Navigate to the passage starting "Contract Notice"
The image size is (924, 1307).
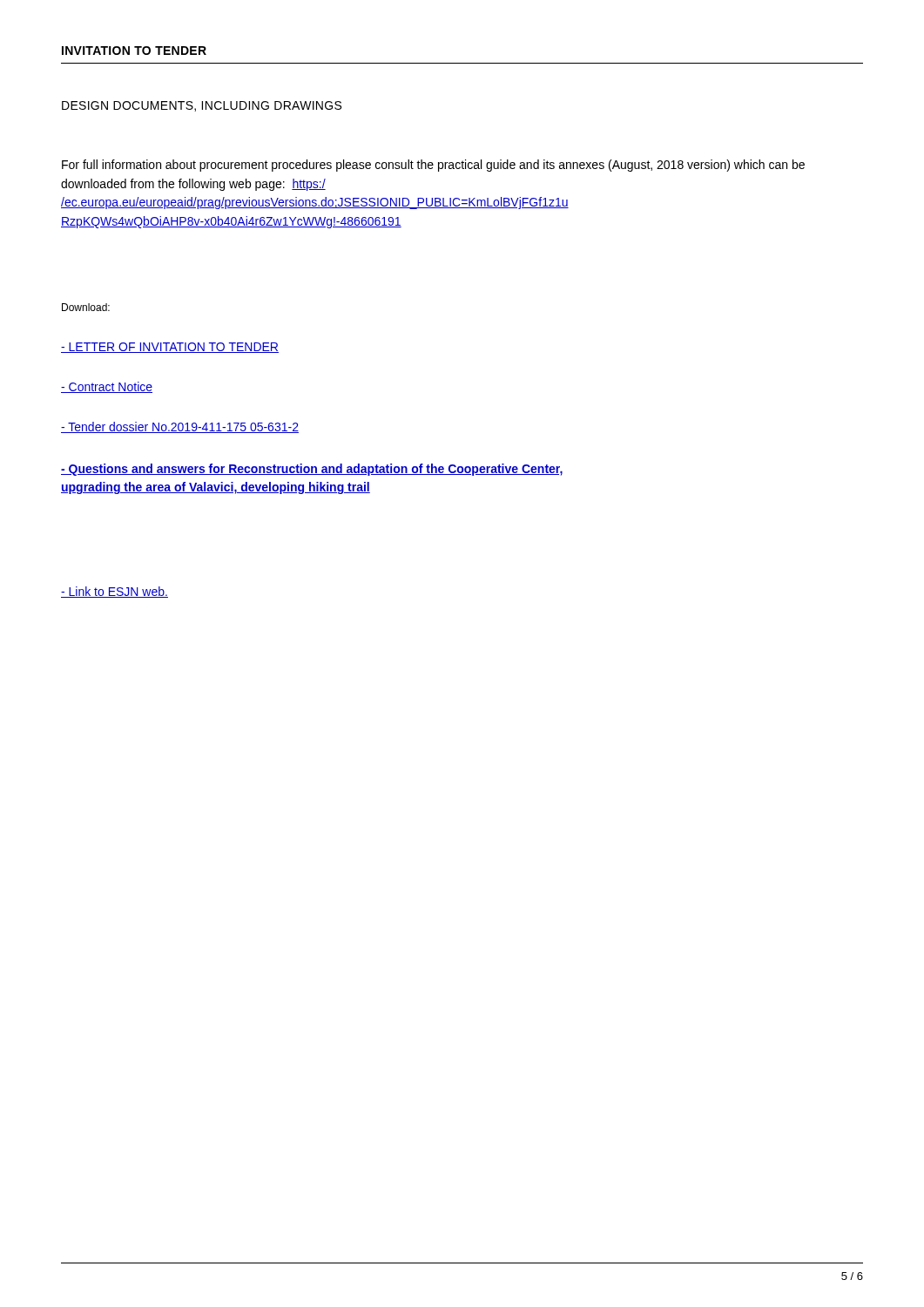click(x=107, y=387)
